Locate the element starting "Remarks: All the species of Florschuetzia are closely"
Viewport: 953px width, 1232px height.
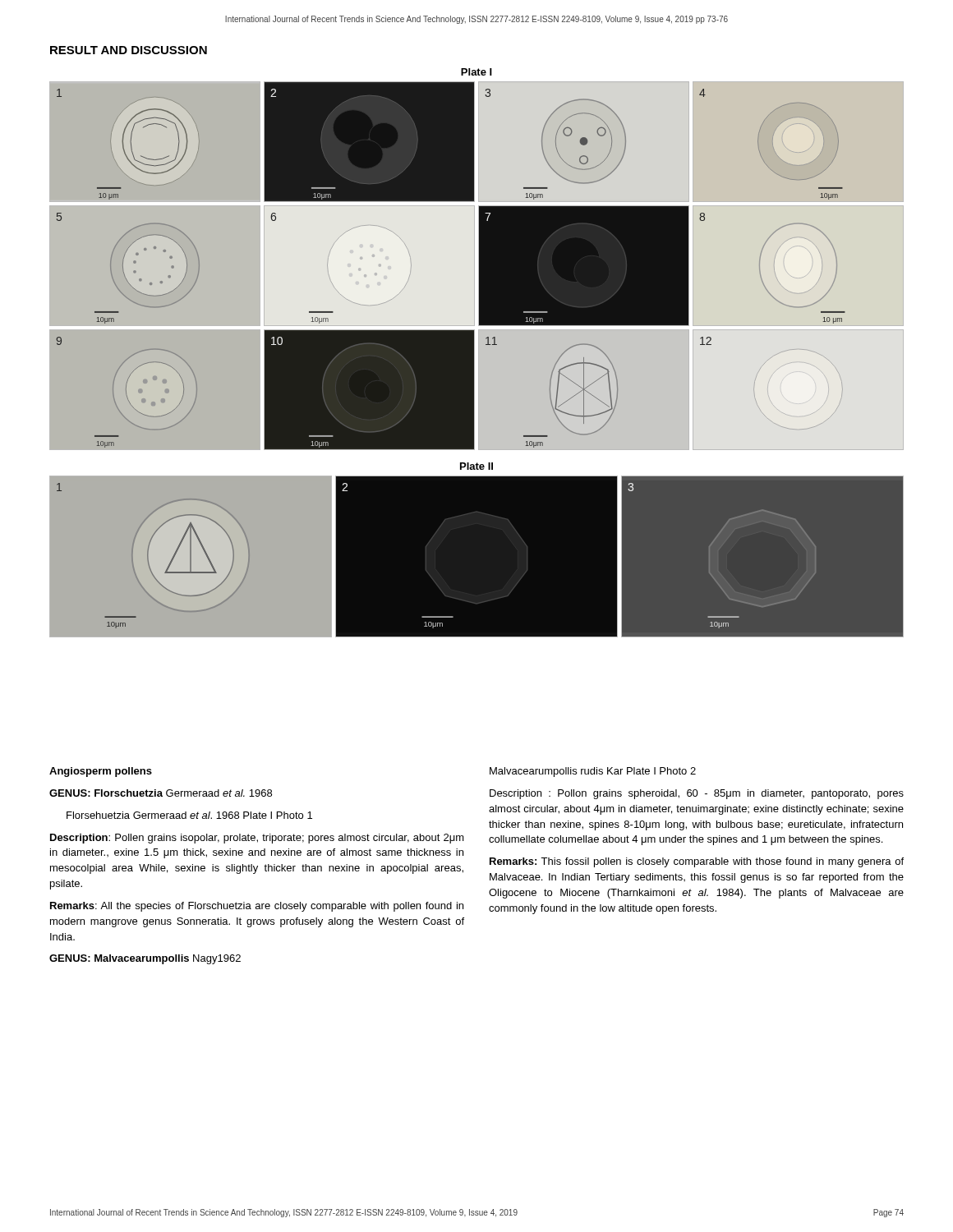click(x=257, y=921)
